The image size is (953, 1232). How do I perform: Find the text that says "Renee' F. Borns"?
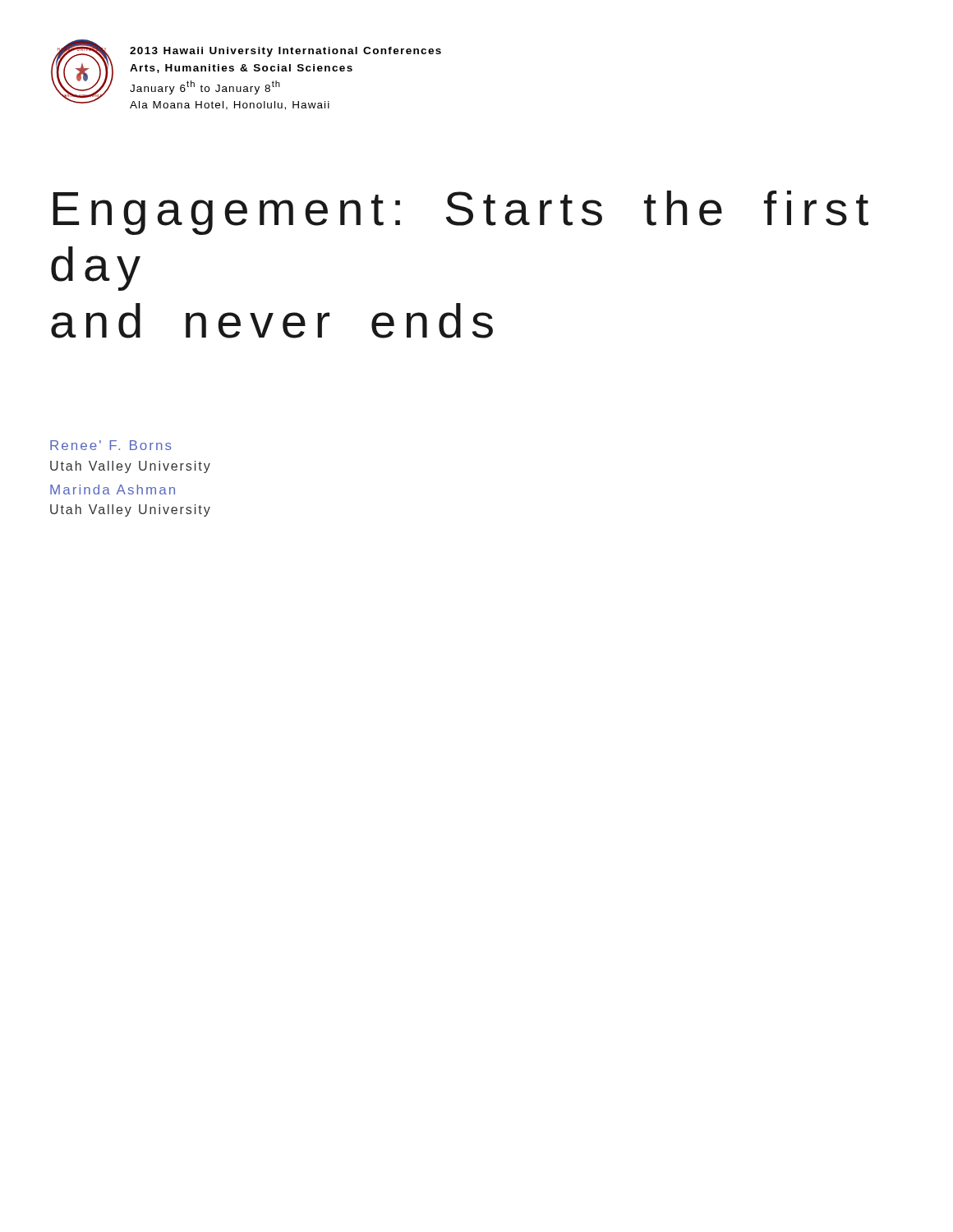(x=111, y=446)
